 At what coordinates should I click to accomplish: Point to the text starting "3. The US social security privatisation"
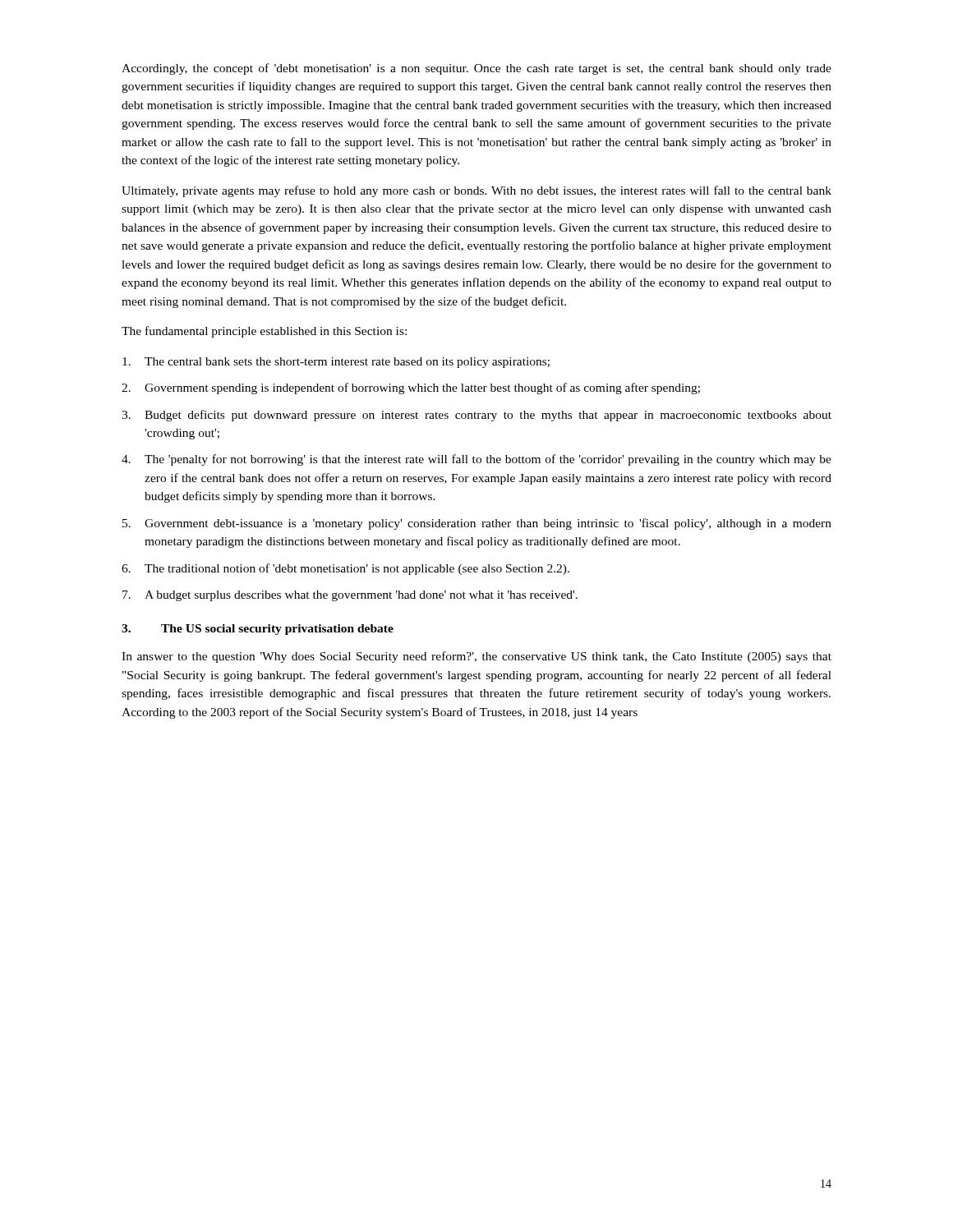pyautogui.click(x=258, y=630)
